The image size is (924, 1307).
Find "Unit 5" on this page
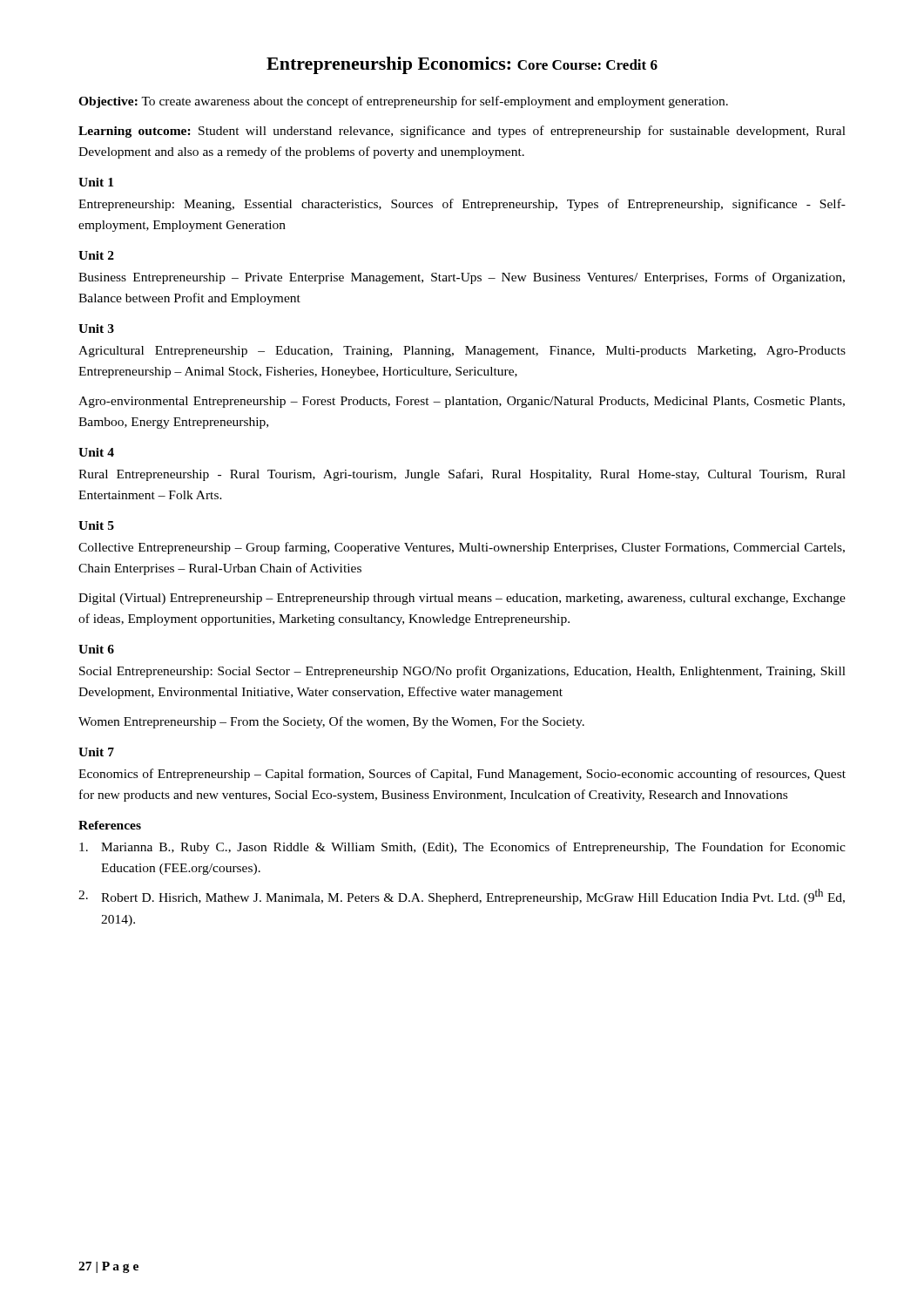[x=96, y=525]
